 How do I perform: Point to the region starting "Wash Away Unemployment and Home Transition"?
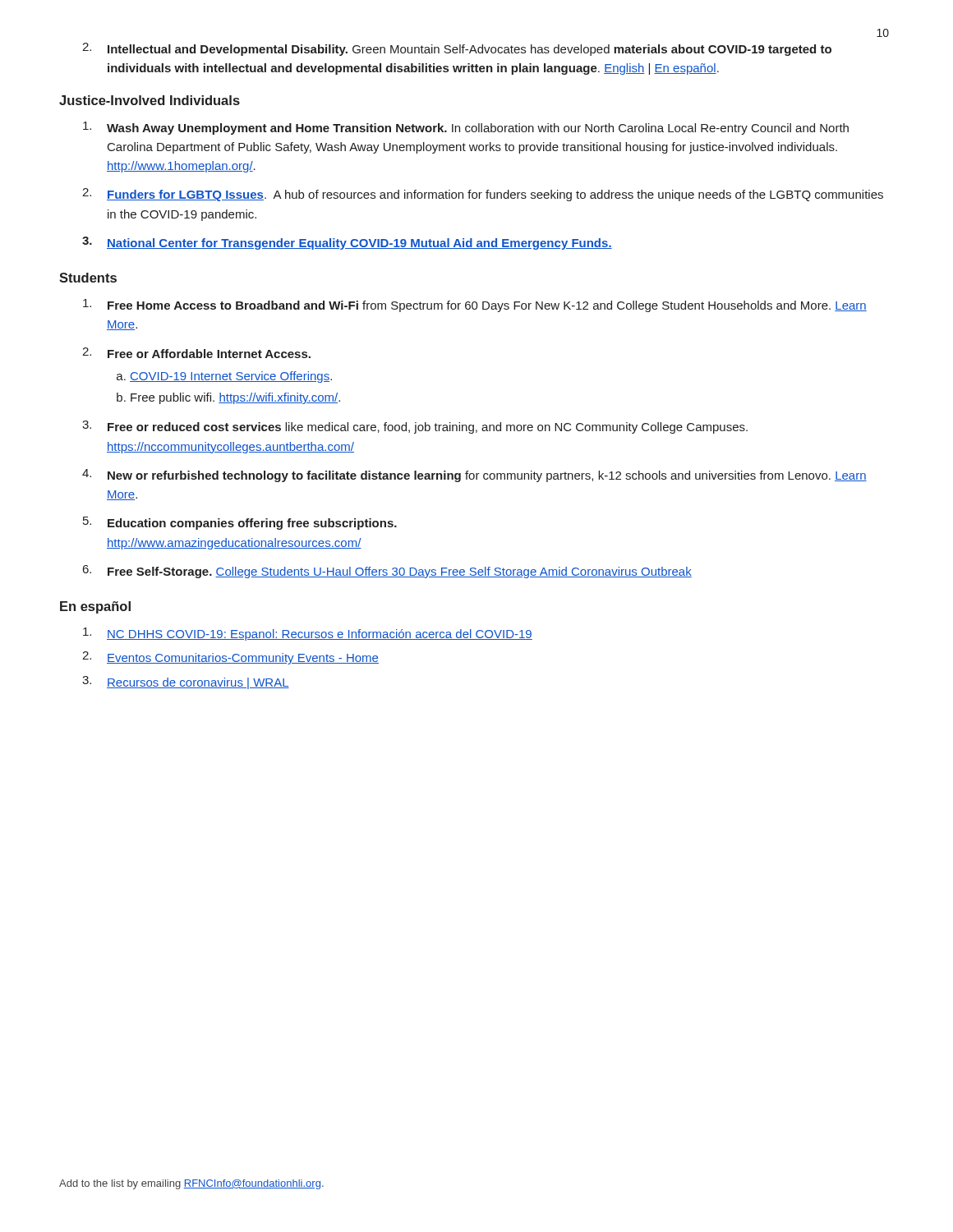[488, 147]
